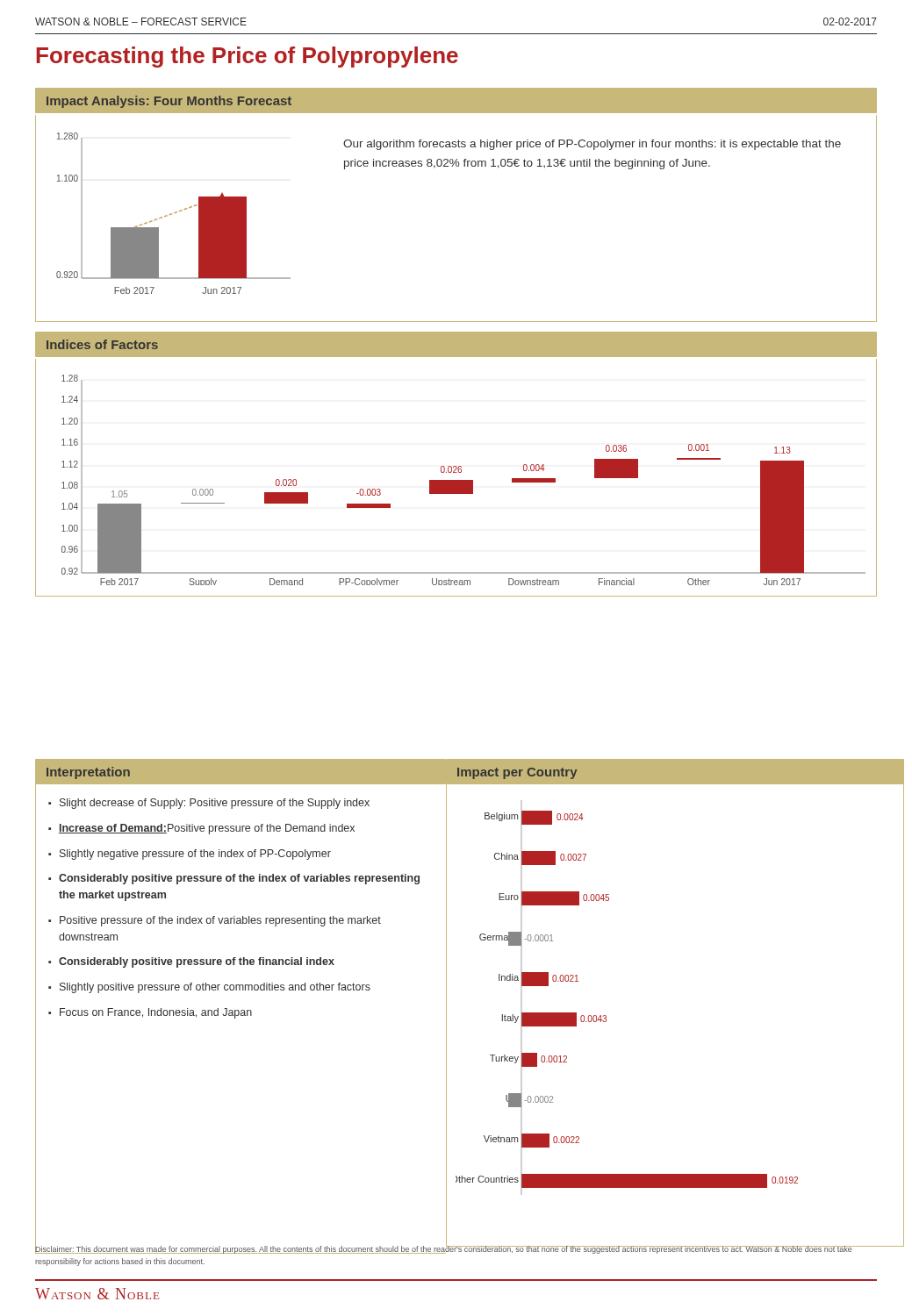Click on the list item that says "Slight decrease of Supply: Positive pressure of"

[x=214, y=803]
